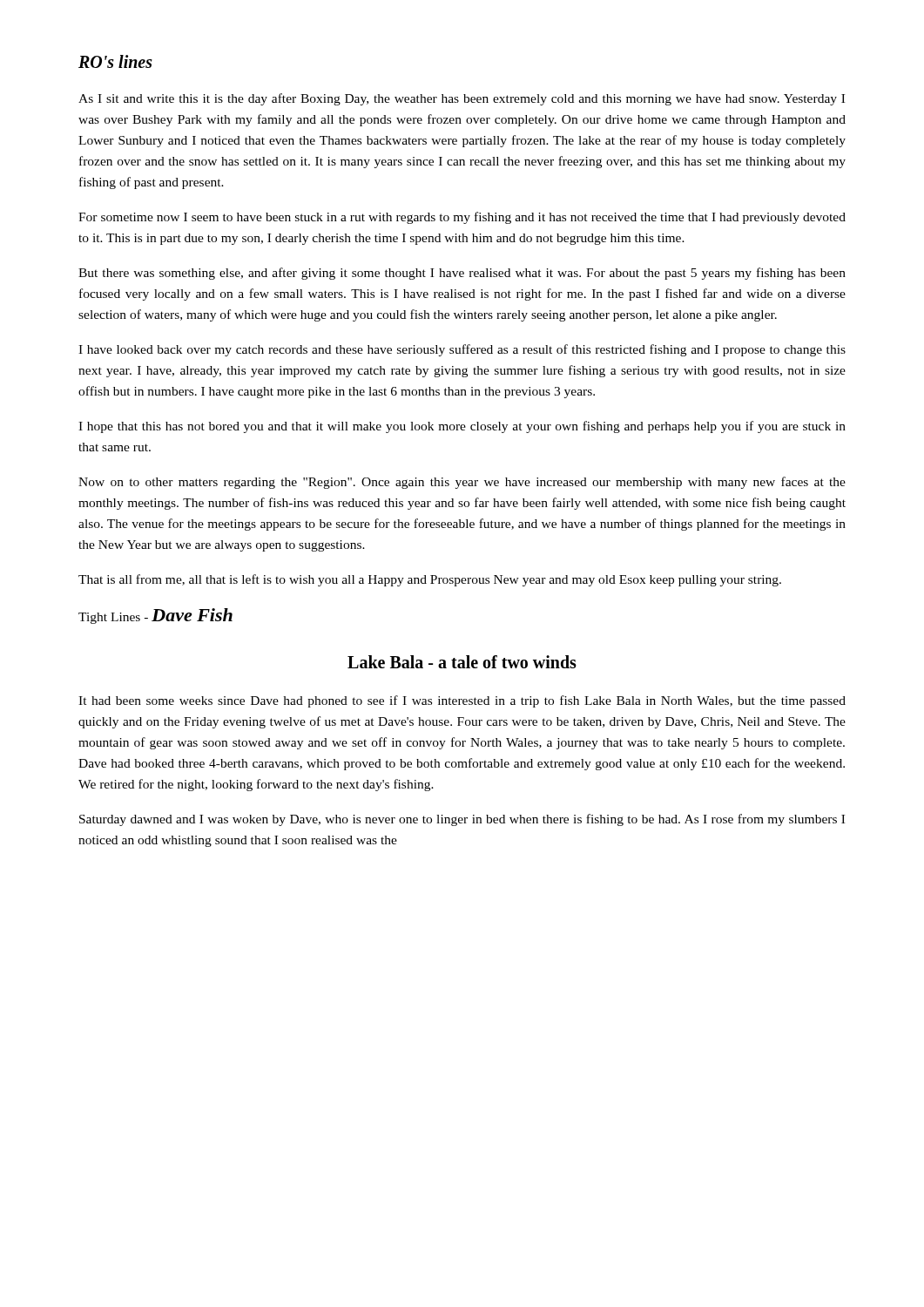Click on the passage starting "That is all from"
Screen dimensions: 1307x924
(430, 579)
